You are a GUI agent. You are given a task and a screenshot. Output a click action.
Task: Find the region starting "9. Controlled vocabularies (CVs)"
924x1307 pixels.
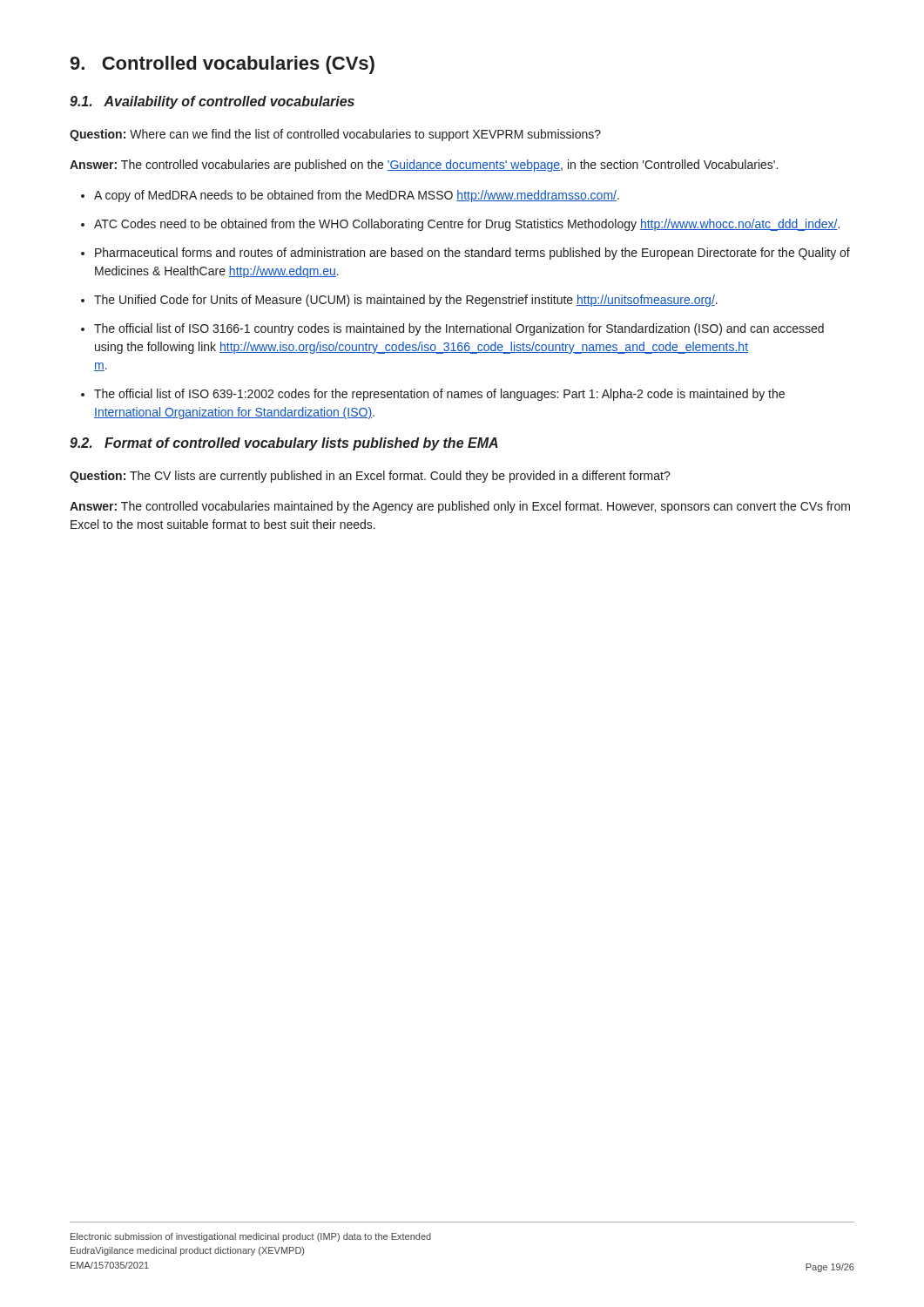pyautogui.click(x=222, y=64)
